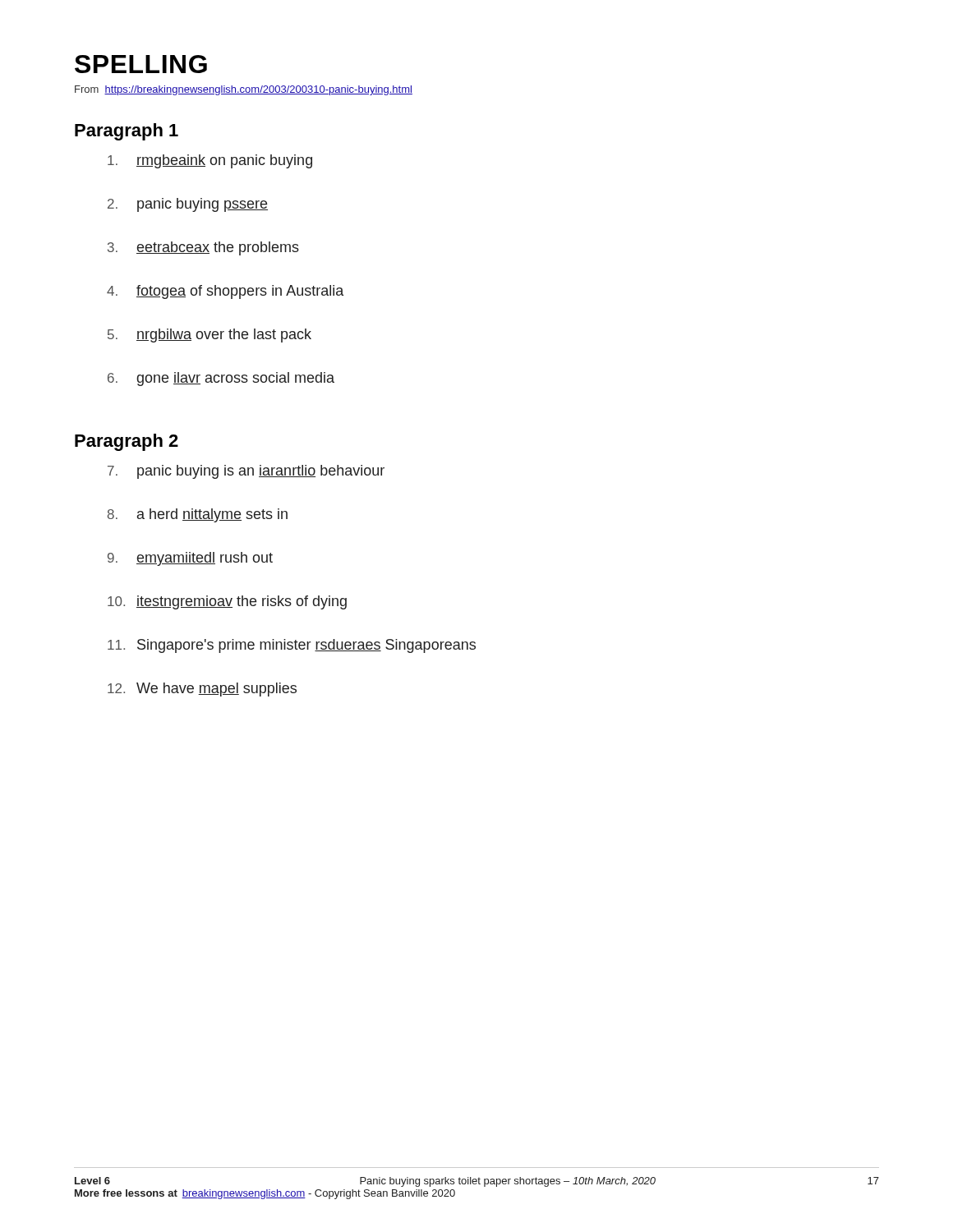Navigate to the block starting "4.fotogea of shoppers in Australia"
The height and width of the screenshot is (1232, 953).
pyautogui.click(x=225, y=291)
